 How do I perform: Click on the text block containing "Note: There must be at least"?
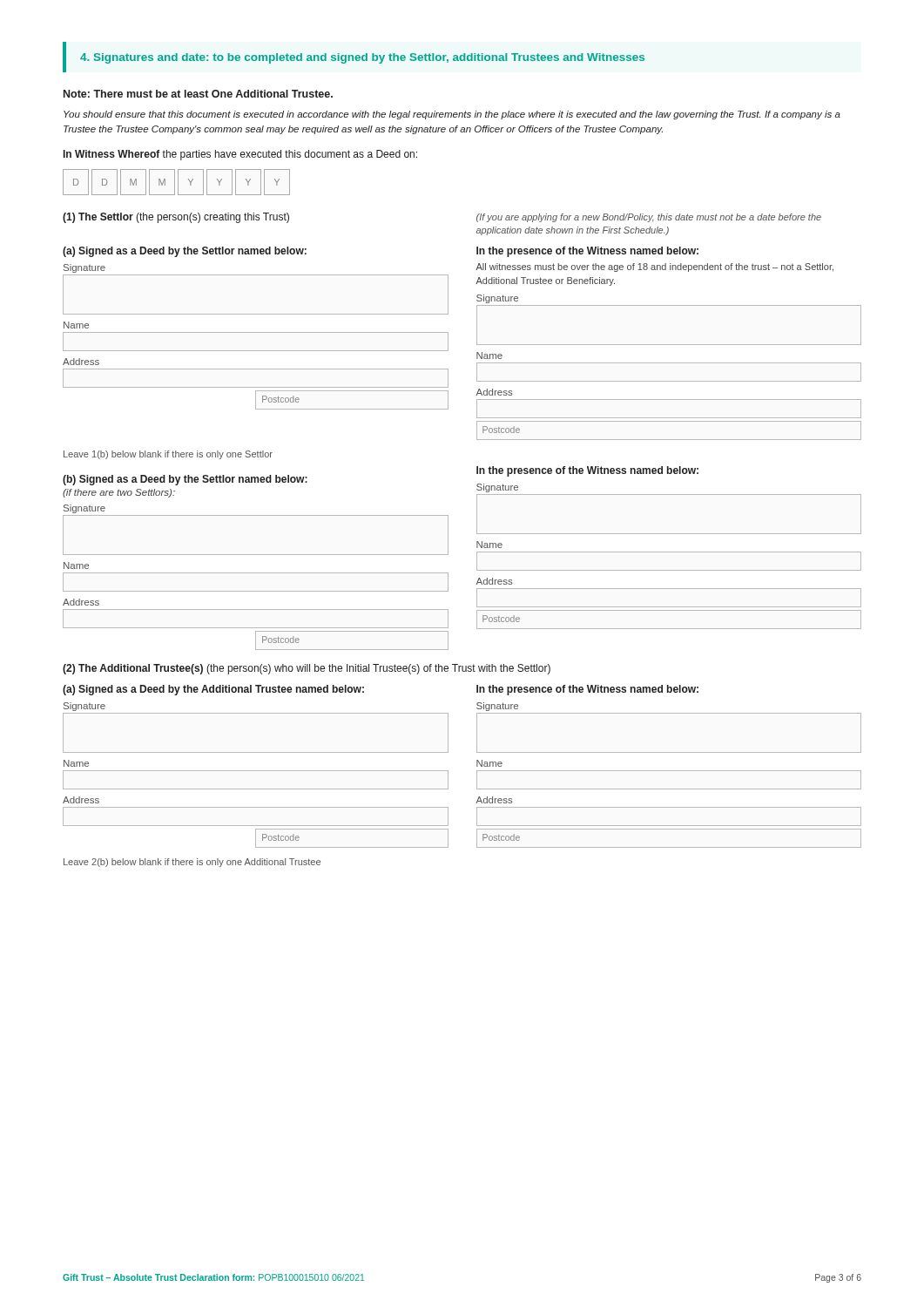click(x=198, y=94)
